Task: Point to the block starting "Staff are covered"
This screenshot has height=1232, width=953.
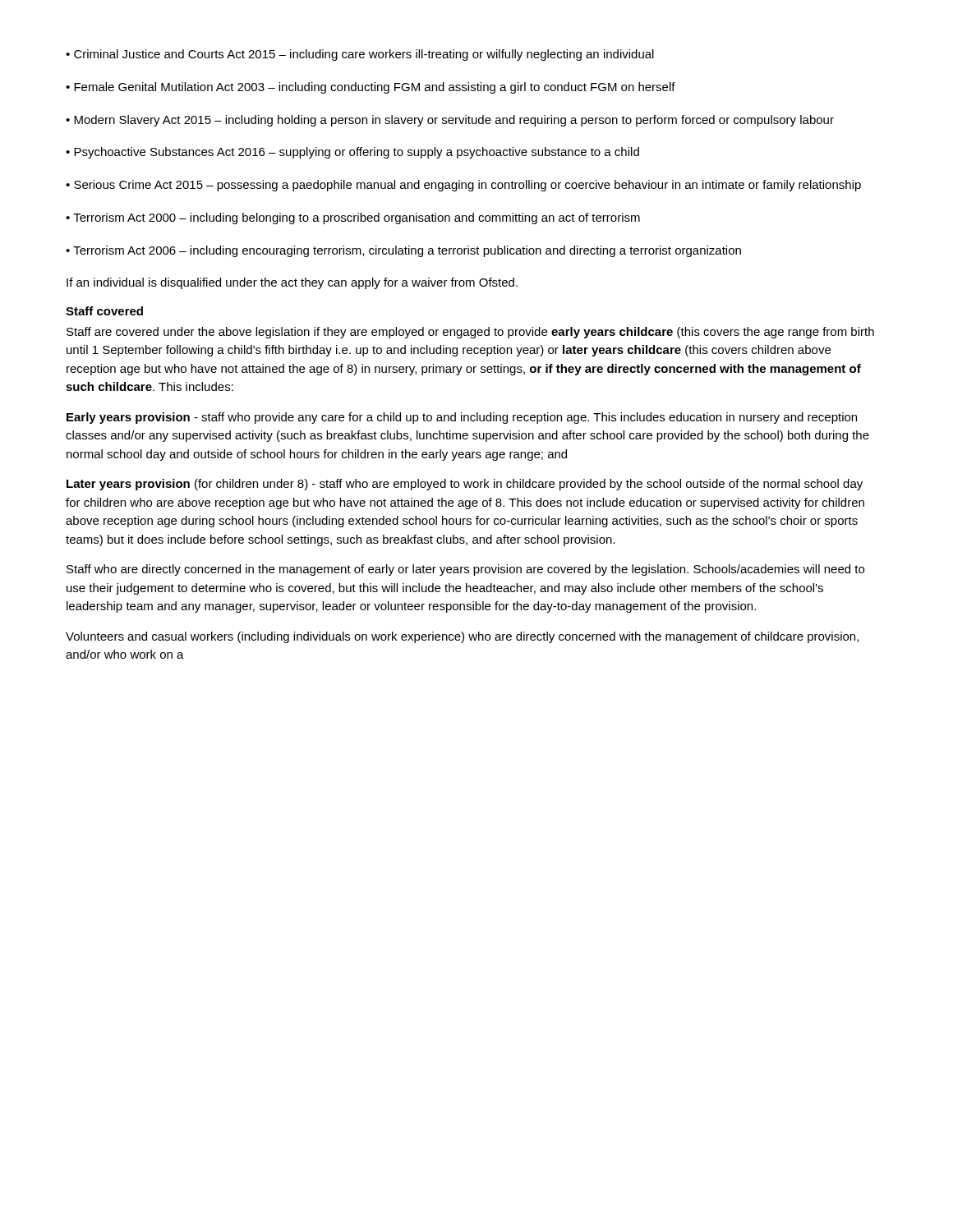Action: coord(470,359)
